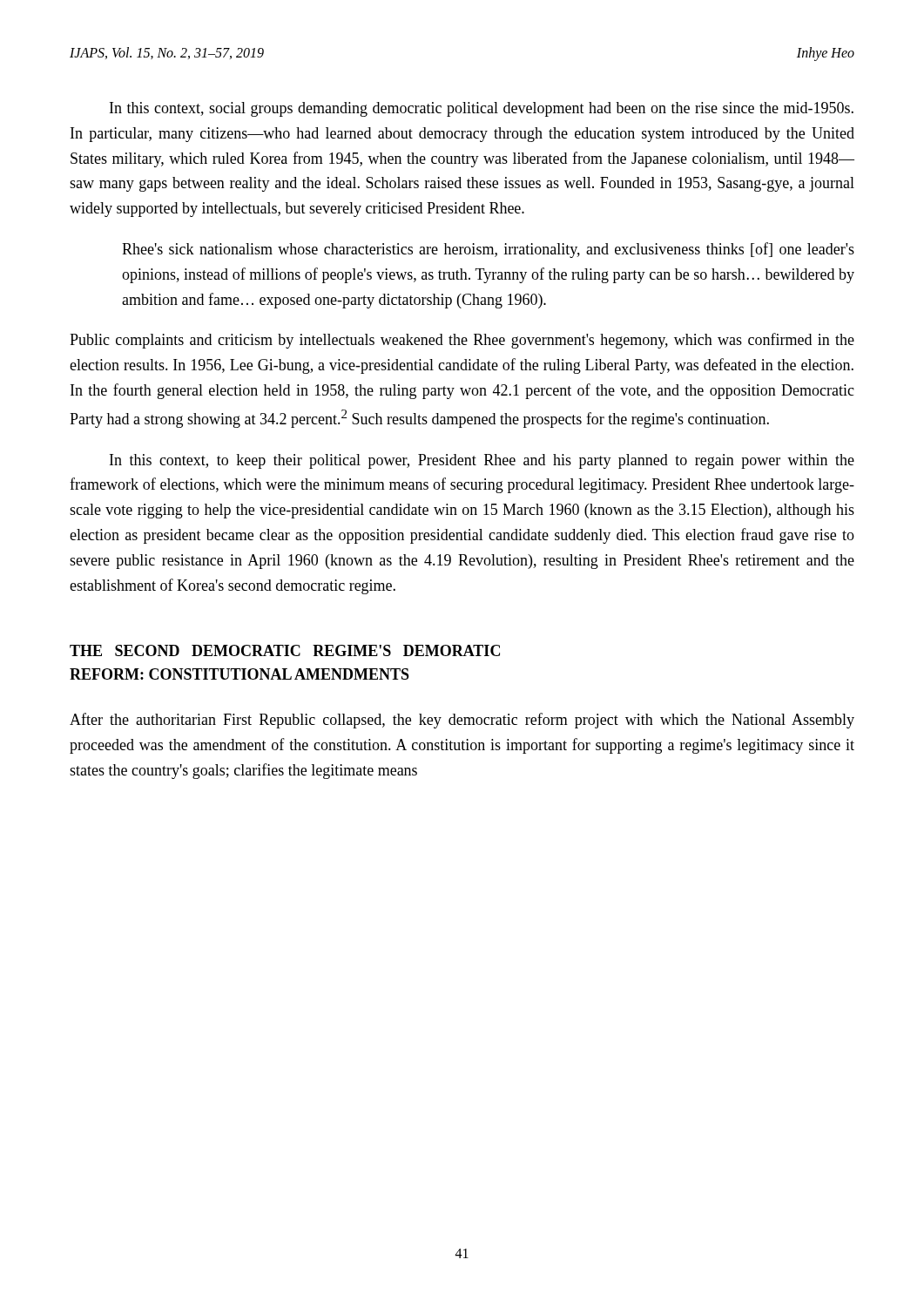924x1307 pixels.
Task: Select the text block containing "Public complaints and criticism by intellectuals weakened the"
Action: click(x=462, y=380)
